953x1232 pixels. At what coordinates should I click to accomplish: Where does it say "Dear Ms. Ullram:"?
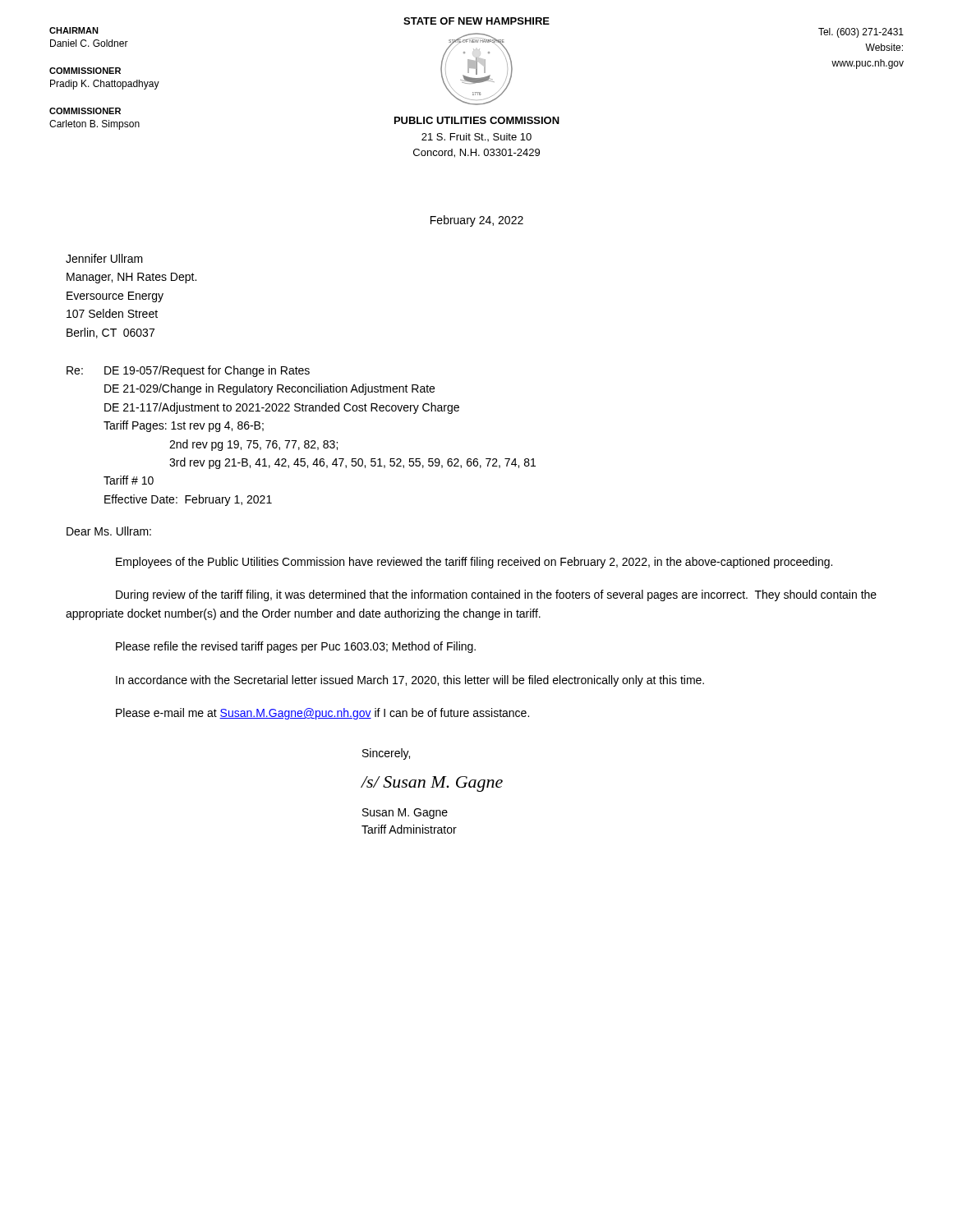coord(109,531)
